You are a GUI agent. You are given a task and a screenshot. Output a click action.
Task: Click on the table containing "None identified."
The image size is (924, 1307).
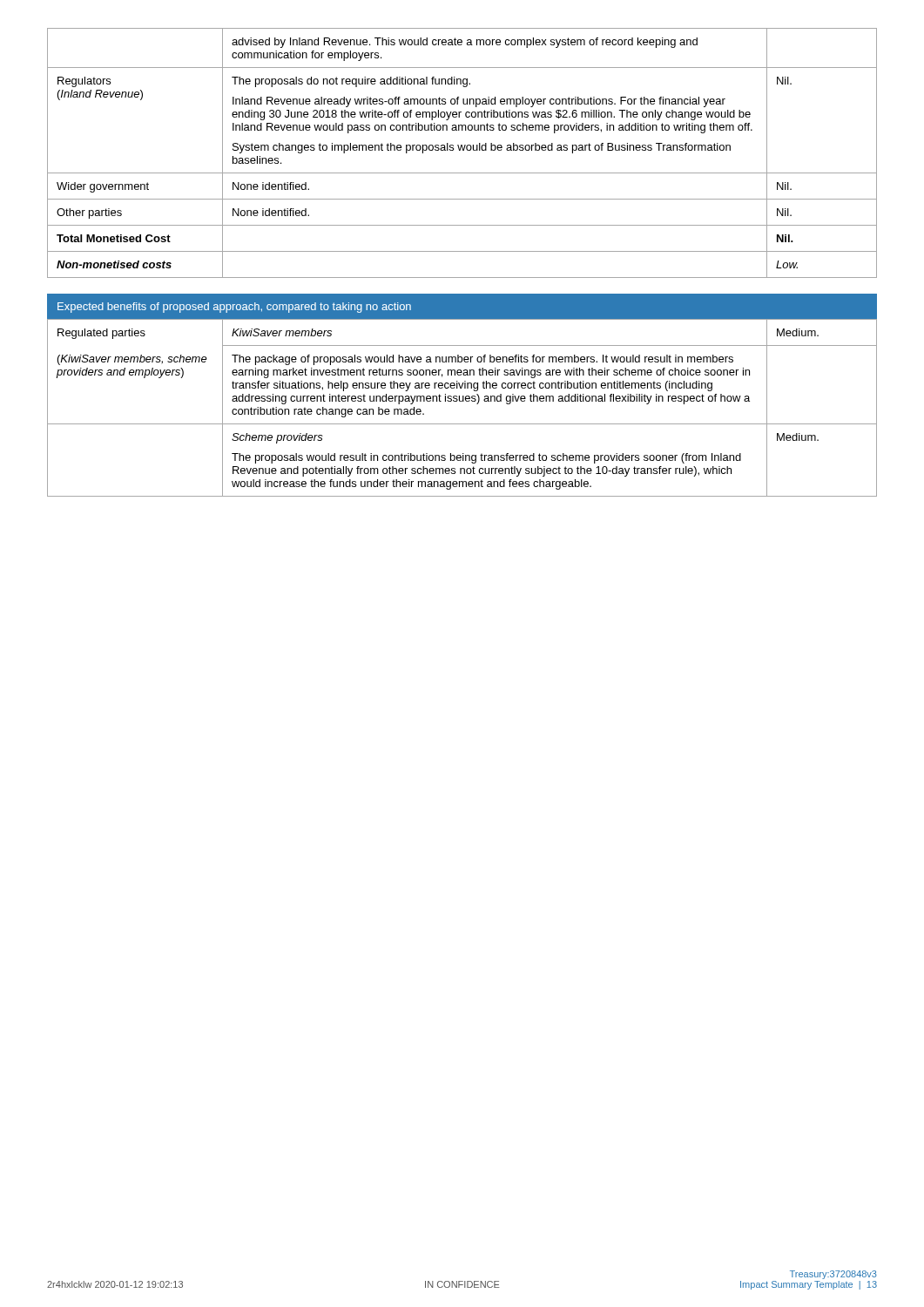coord(462,153)
